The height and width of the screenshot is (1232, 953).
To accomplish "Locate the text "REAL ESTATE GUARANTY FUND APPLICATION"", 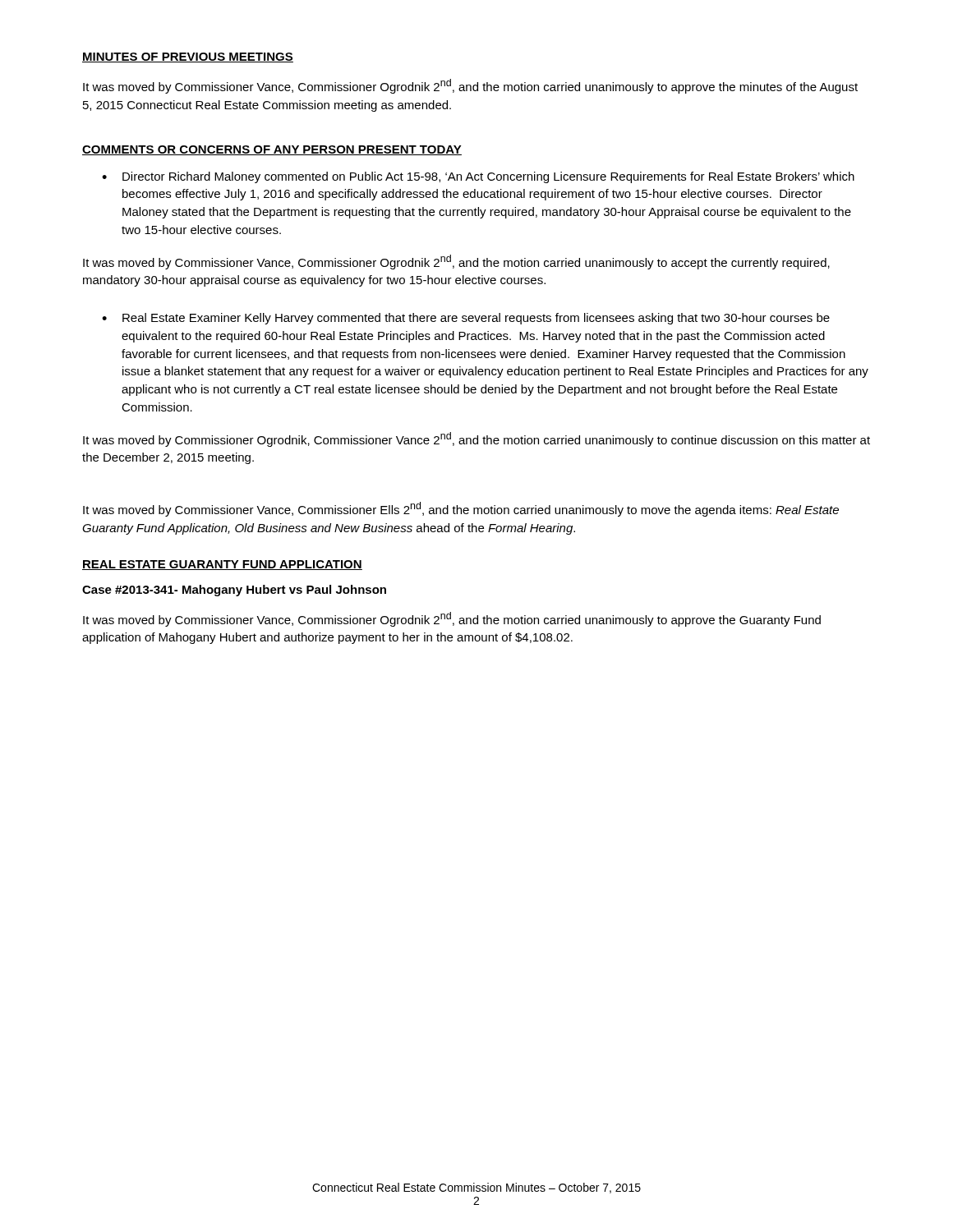I will click(x=222, y=565).
